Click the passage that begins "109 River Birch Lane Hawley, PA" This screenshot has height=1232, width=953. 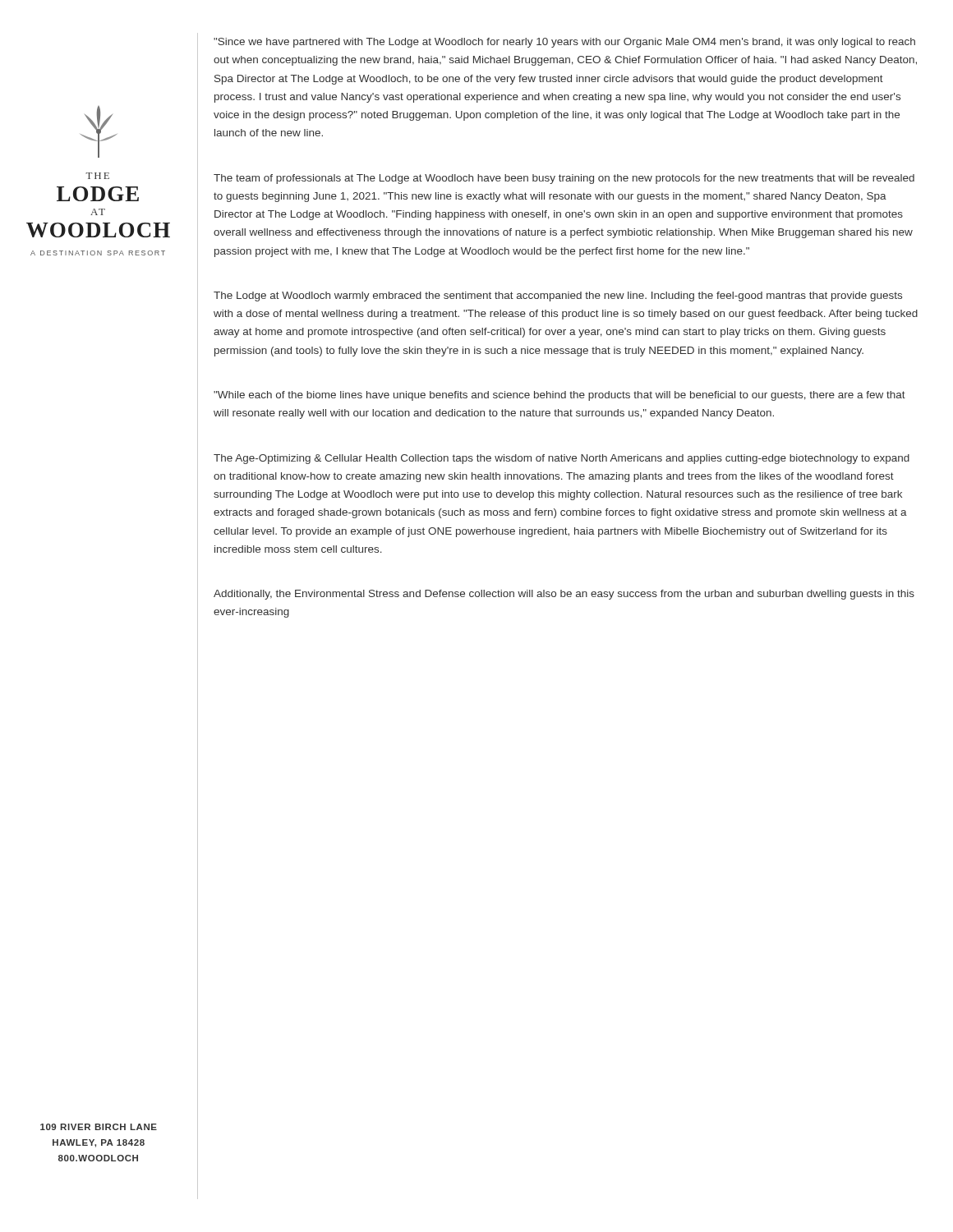coord(99,1143)
